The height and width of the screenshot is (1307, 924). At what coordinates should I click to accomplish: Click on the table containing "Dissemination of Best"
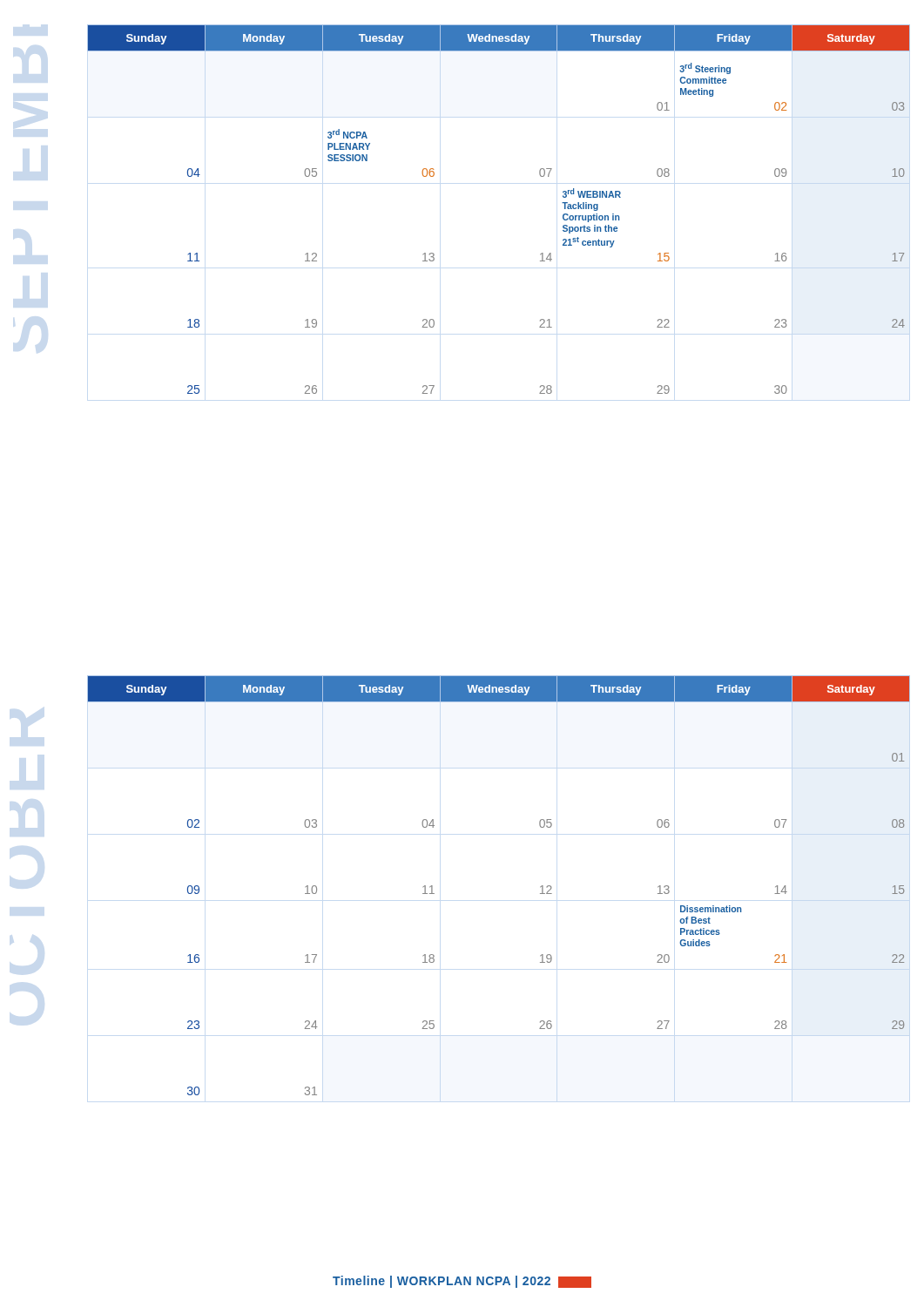click(x=499, y=889)
